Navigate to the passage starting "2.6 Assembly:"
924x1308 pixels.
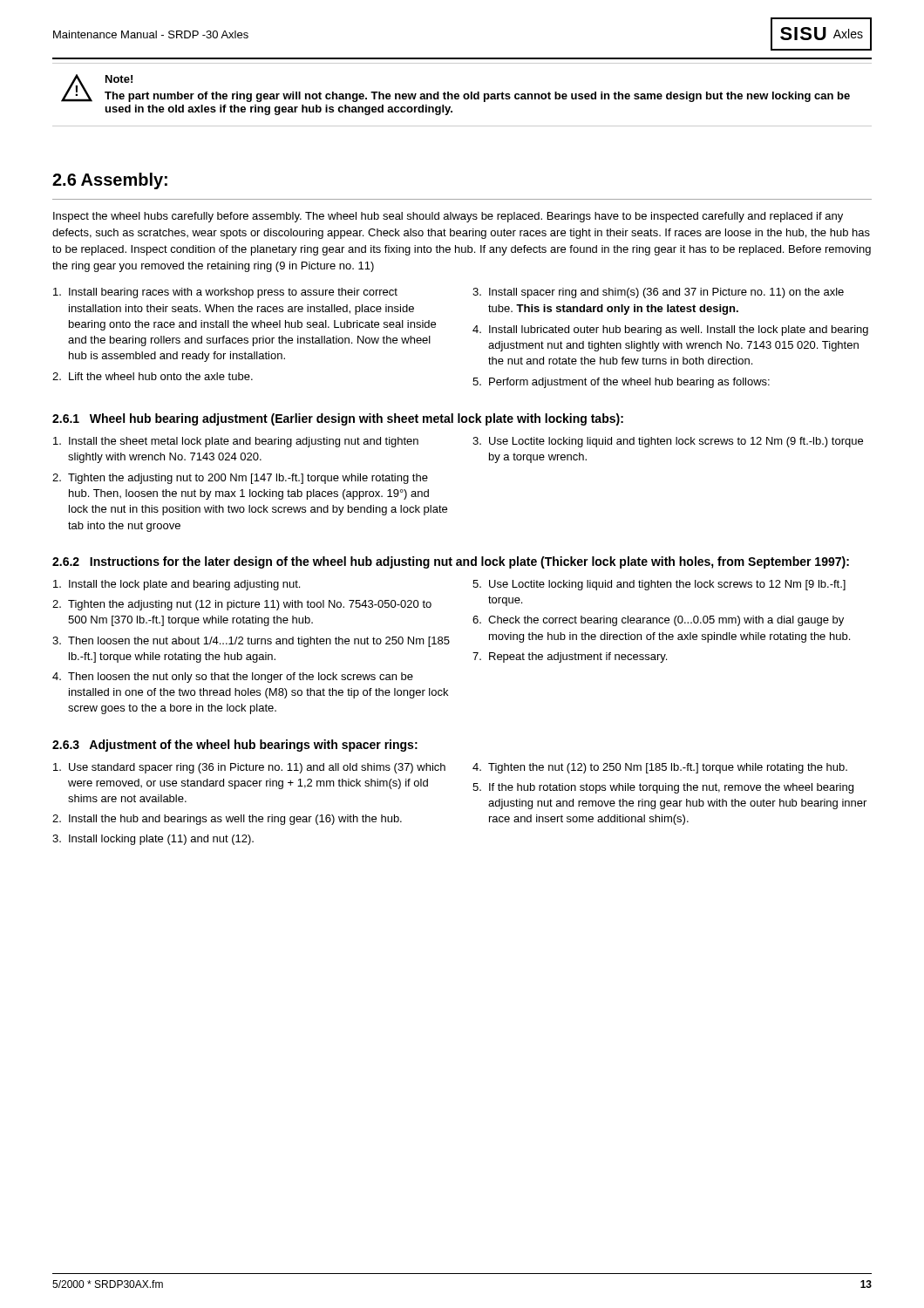[111, 180]
